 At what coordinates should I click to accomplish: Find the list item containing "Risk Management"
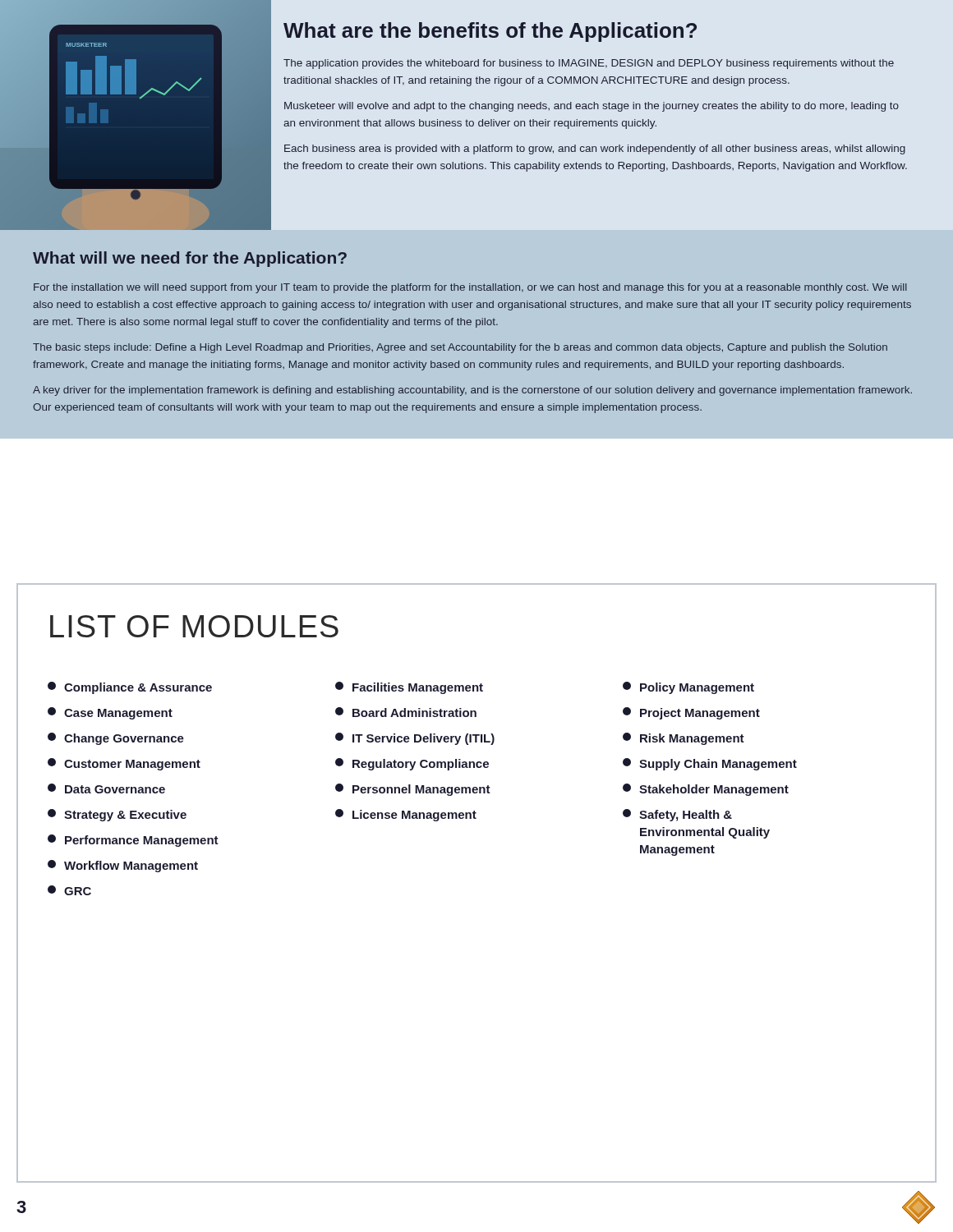tap(683, 738)
